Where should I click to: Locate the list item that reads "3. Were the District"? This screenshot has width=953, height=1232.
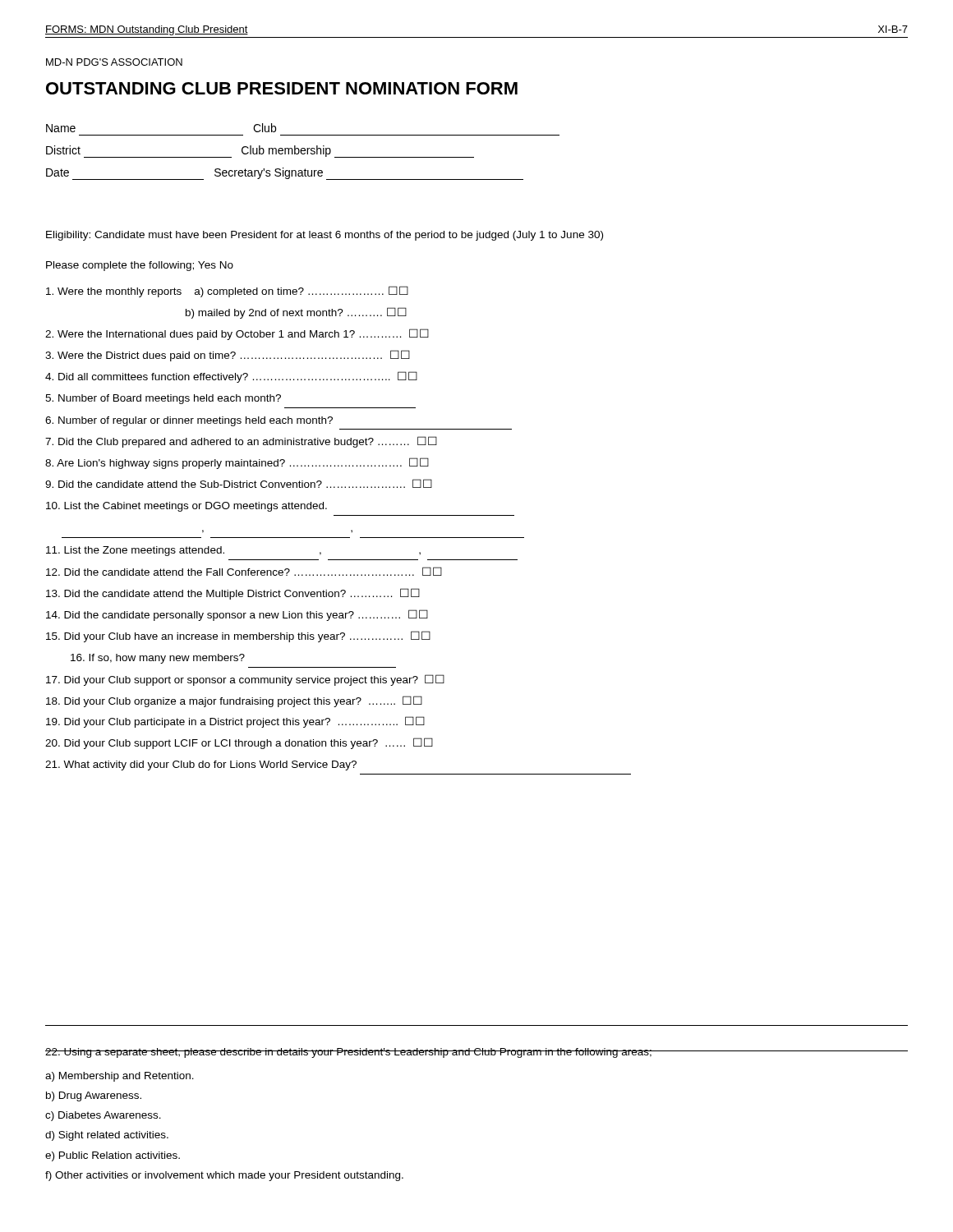228,355
